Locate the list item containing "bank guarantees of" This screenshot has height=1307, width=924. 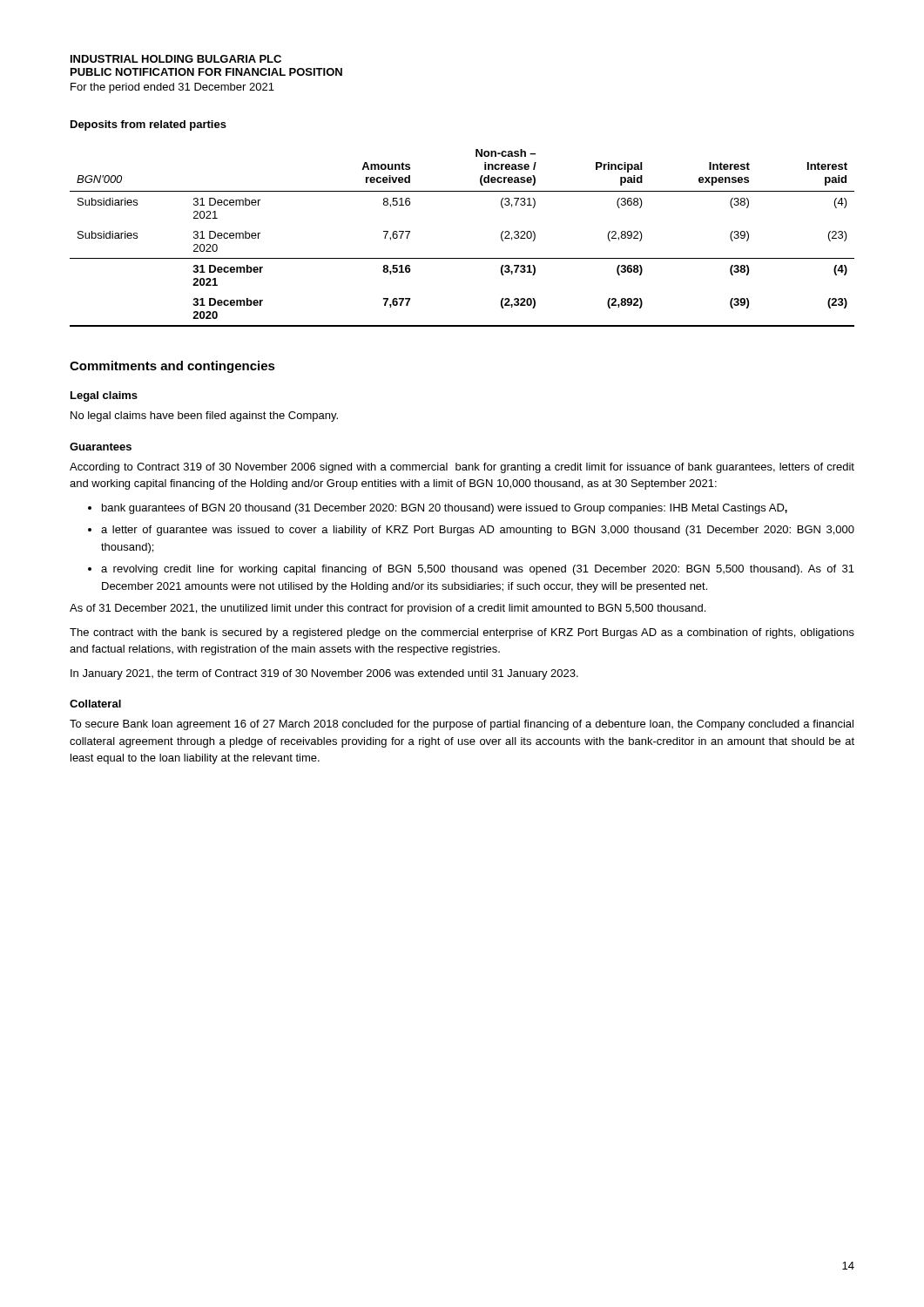tap(444, 507)
